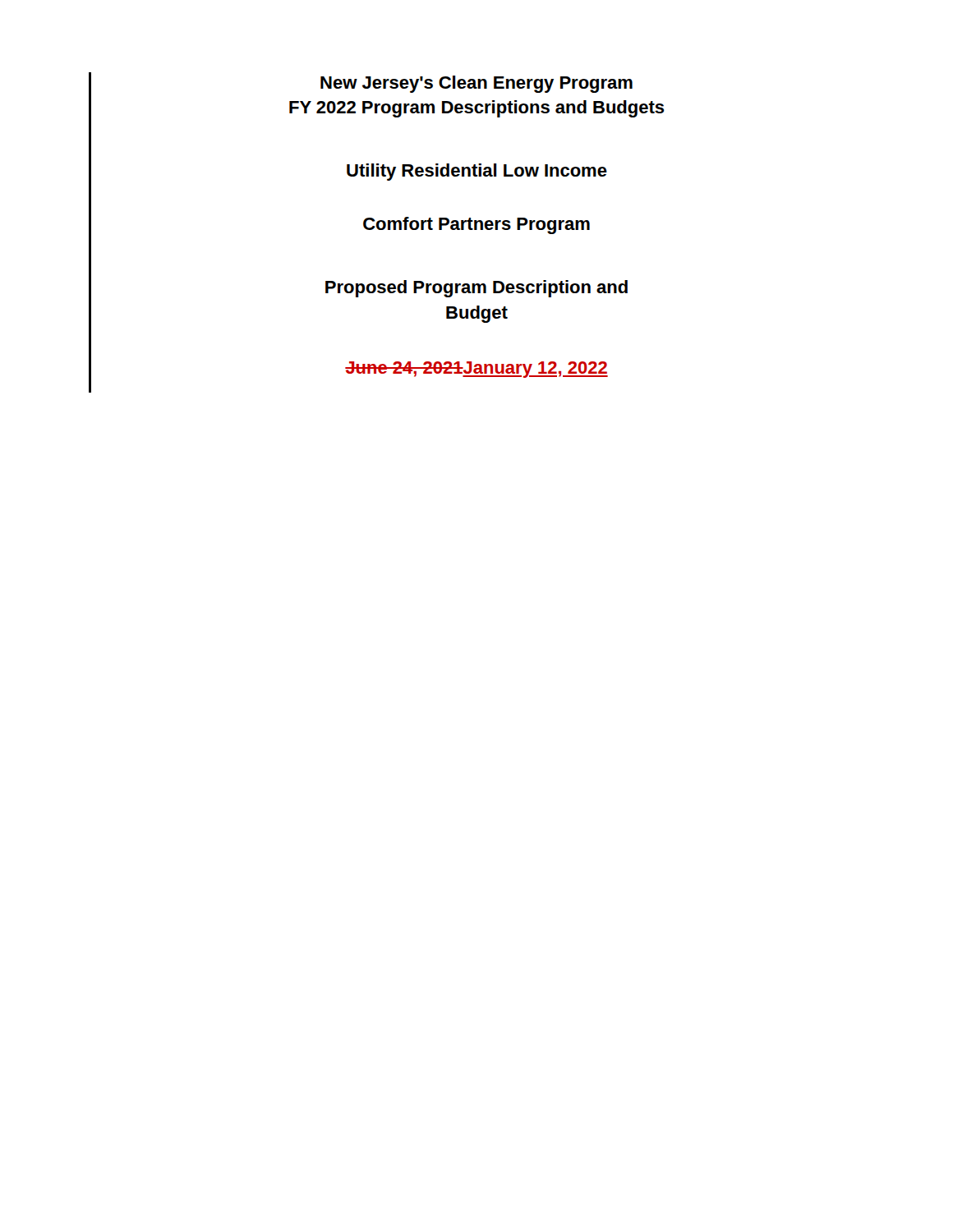Locate the block starting "Proposed Program Description andBudget"
The height and width of the screenshot is (1232, 953).
[476, 300]
